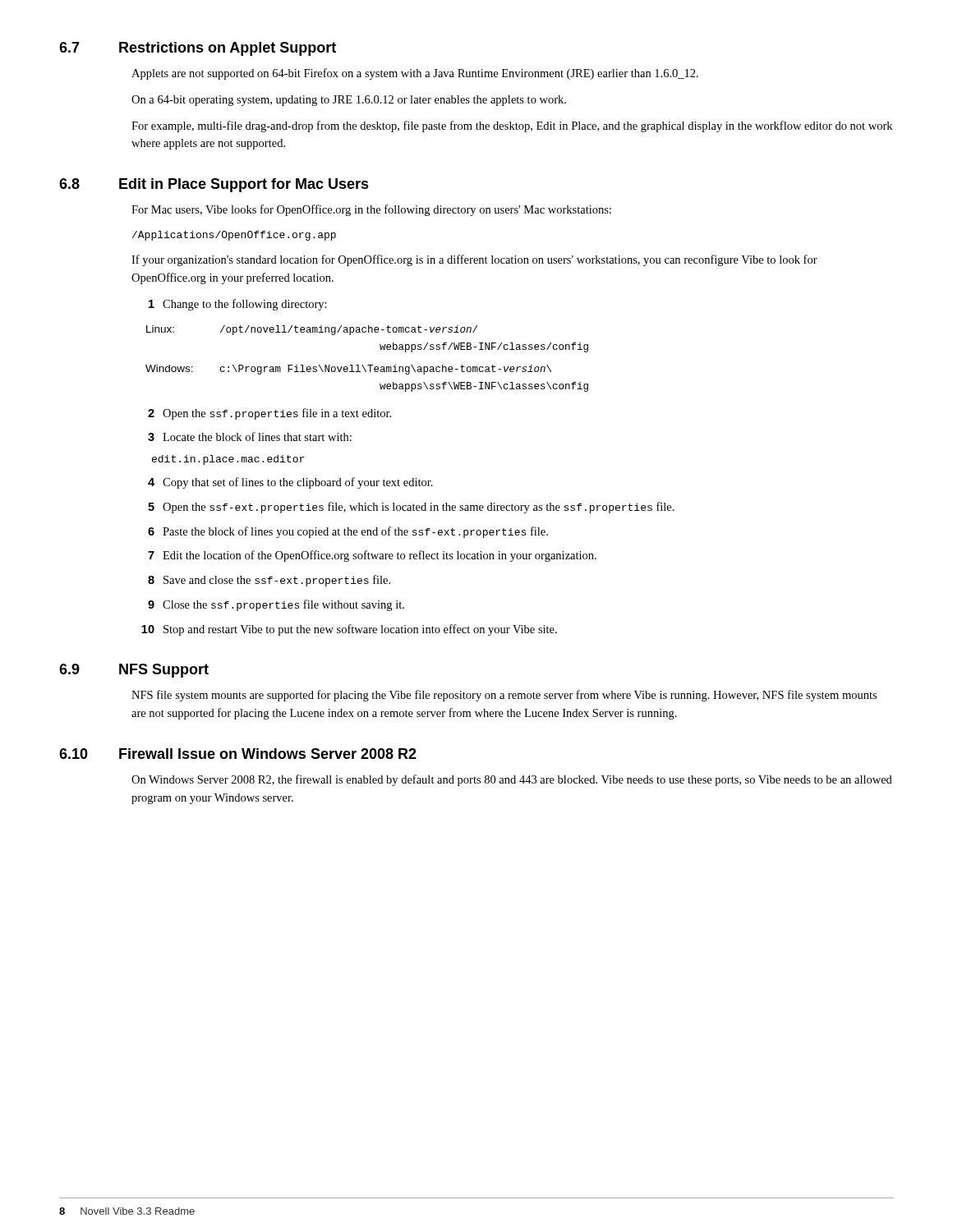Screen dimensions: 1232x953
Task: Find the block starting "For Mac users, Vibe looks"
Action: [372, 209]
